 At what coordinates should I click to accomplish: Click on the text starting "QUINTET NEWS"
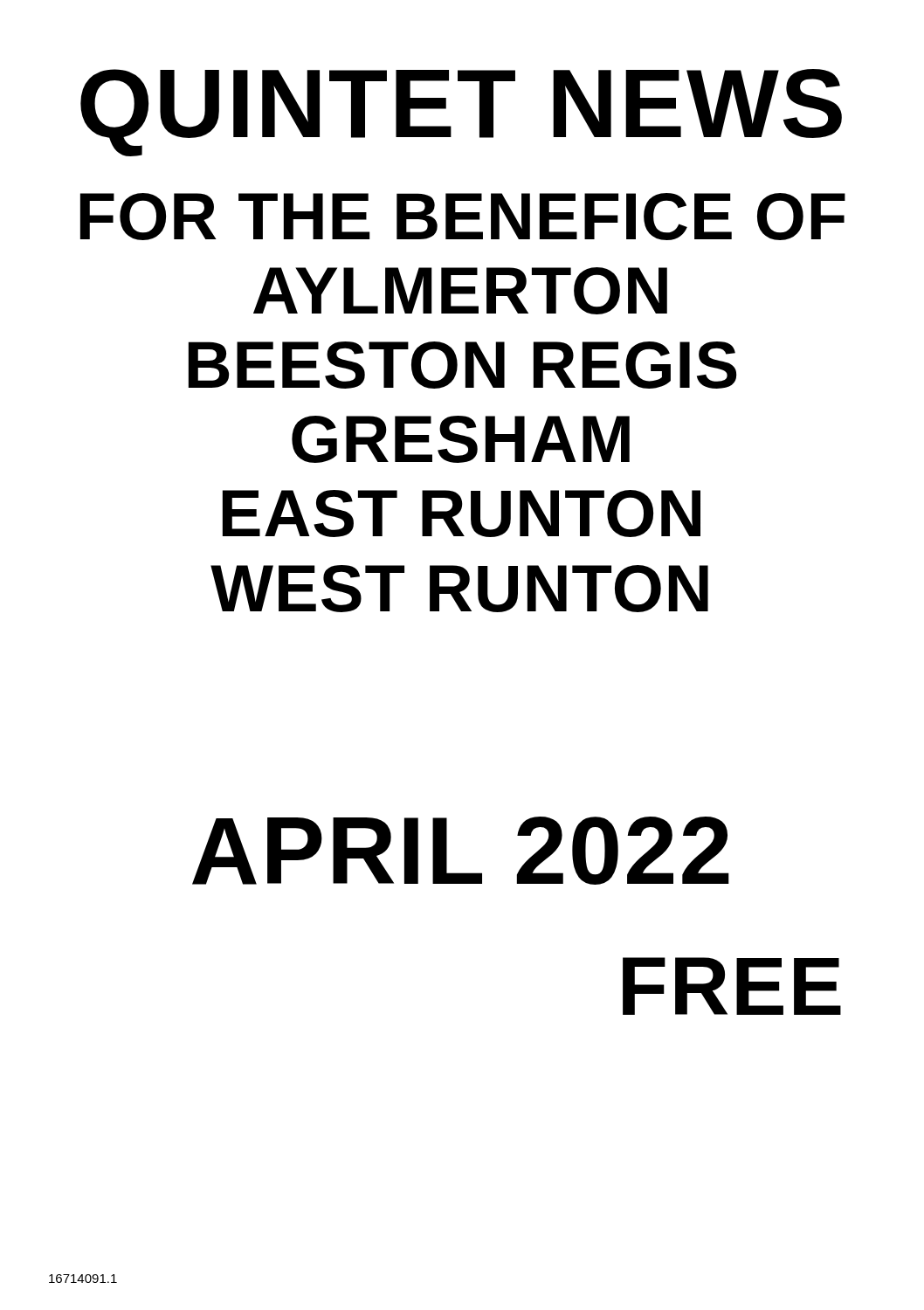click(462, 104)
